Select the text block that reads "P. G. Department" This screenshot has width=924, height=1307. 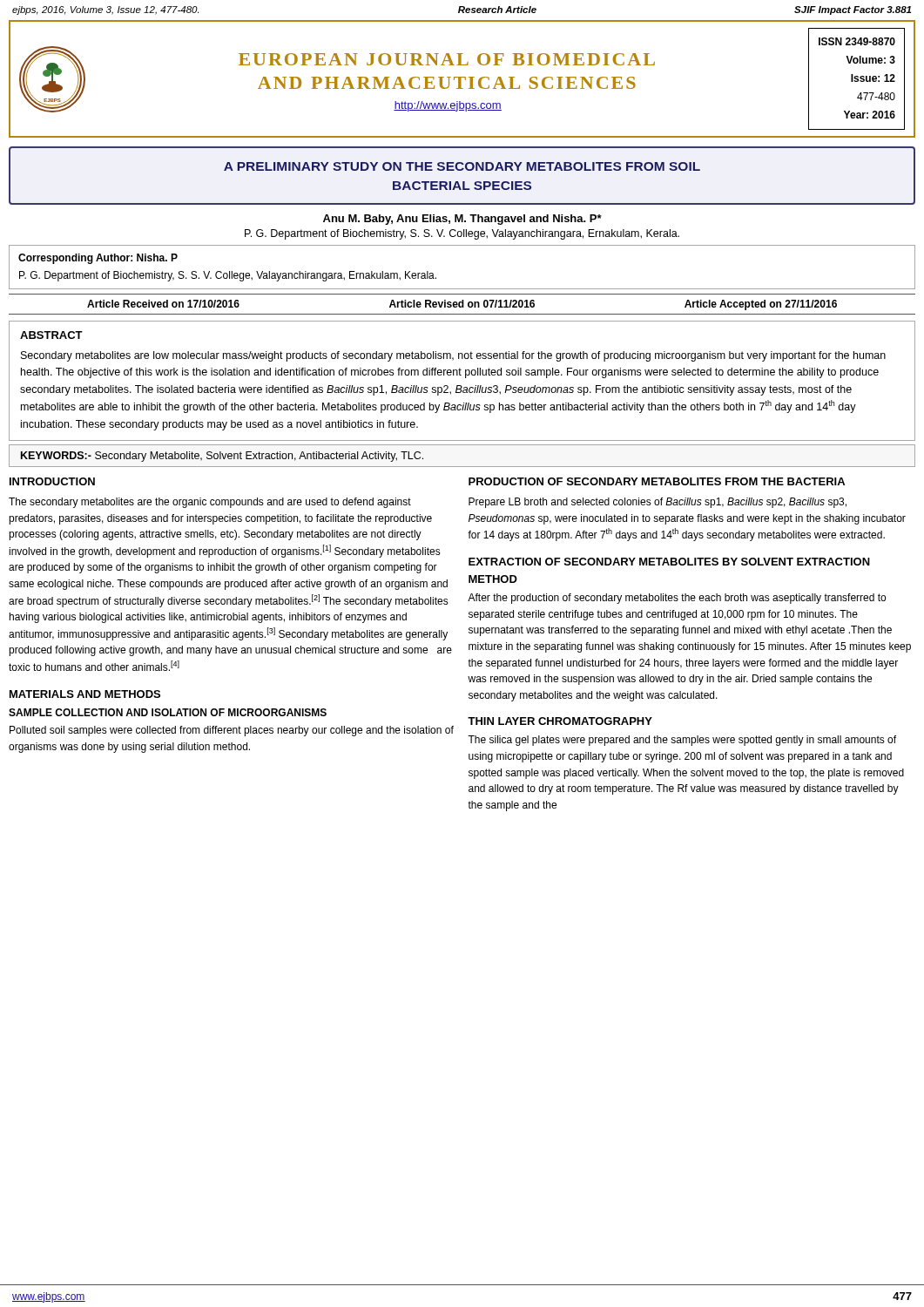[462, 234]
